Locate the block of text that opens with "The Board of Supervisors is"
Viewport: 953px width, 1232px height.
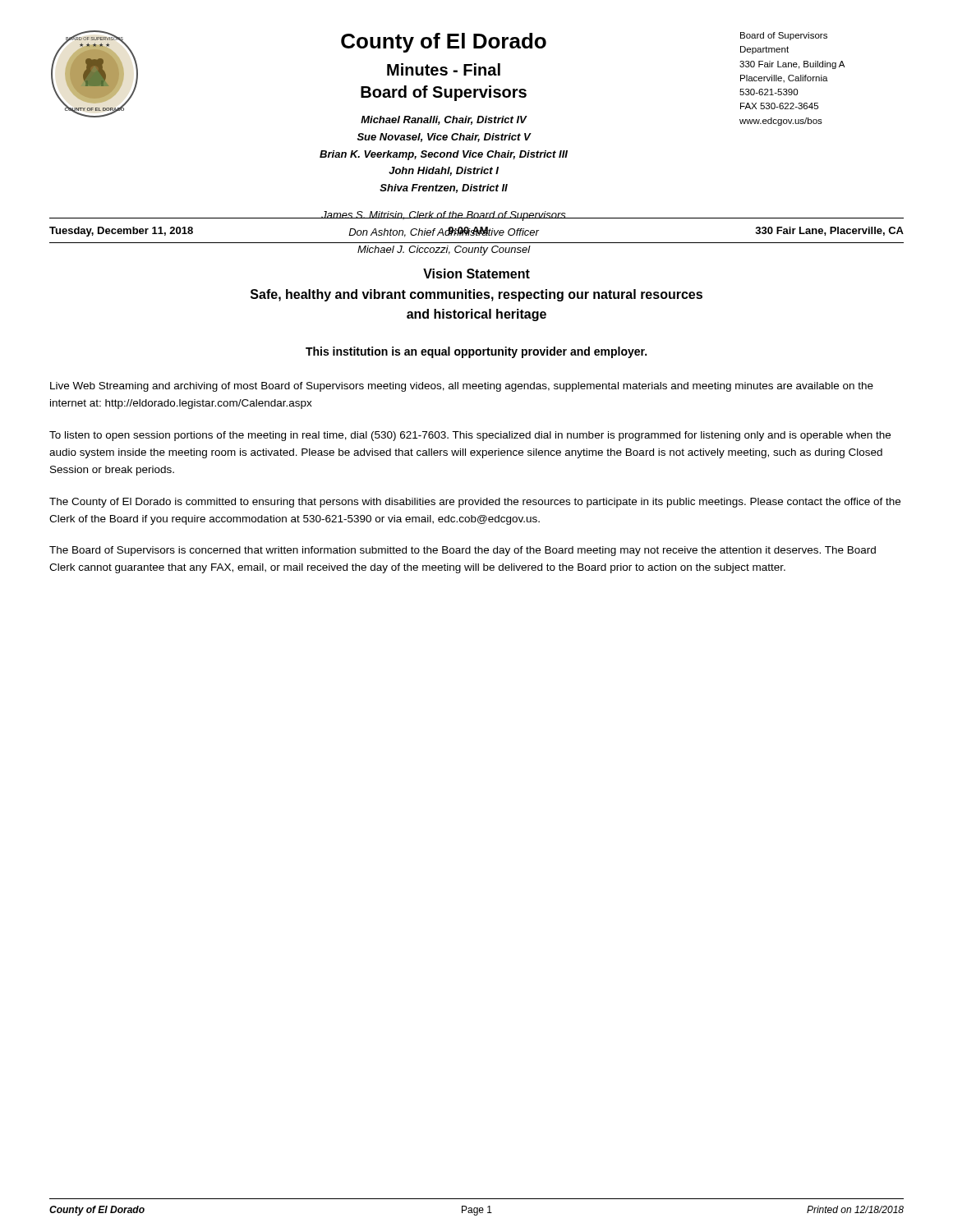click(x=463, y=559)
